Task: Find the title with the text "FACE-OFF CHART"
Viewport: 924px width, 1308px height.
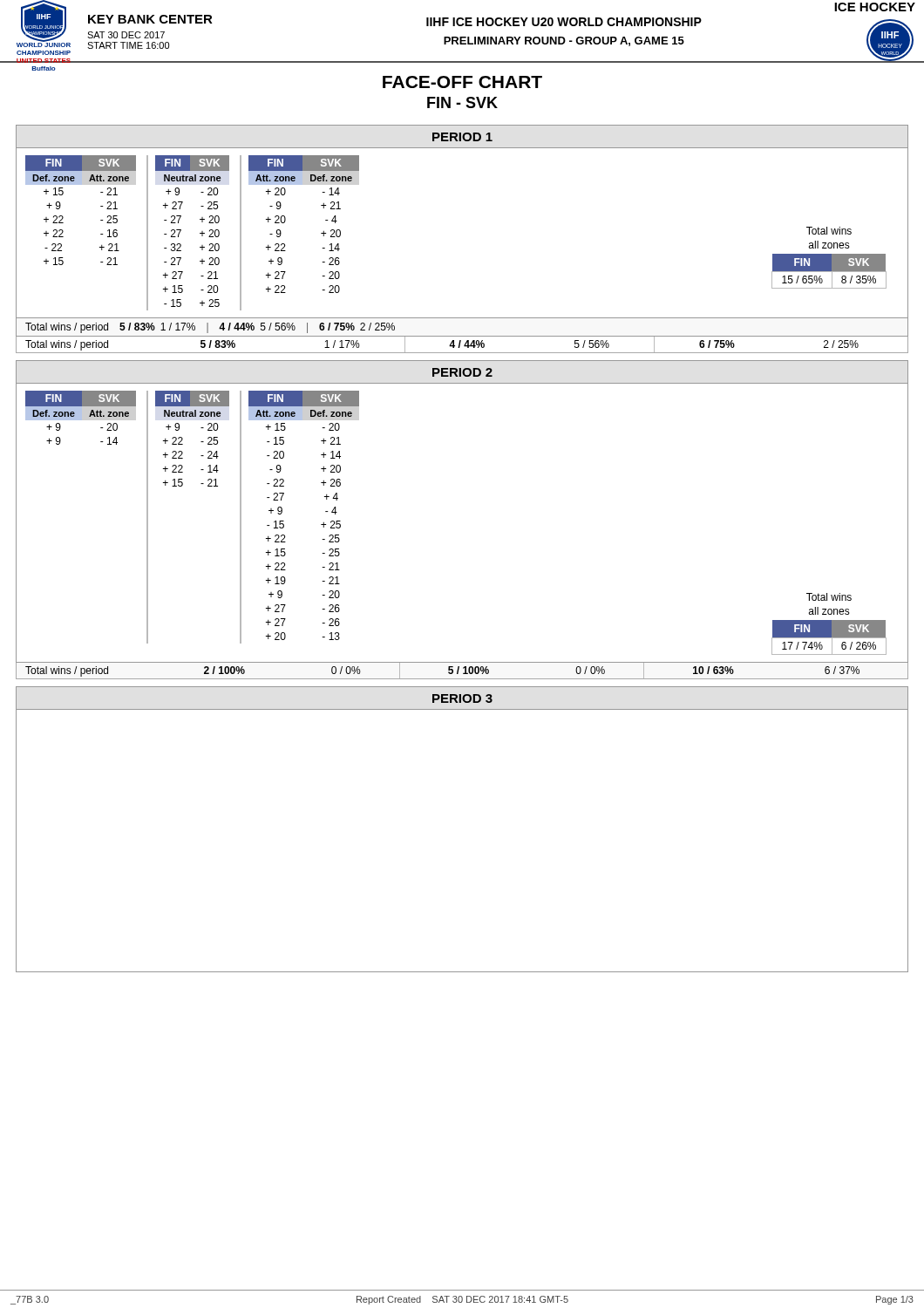Action: (462, 82)
